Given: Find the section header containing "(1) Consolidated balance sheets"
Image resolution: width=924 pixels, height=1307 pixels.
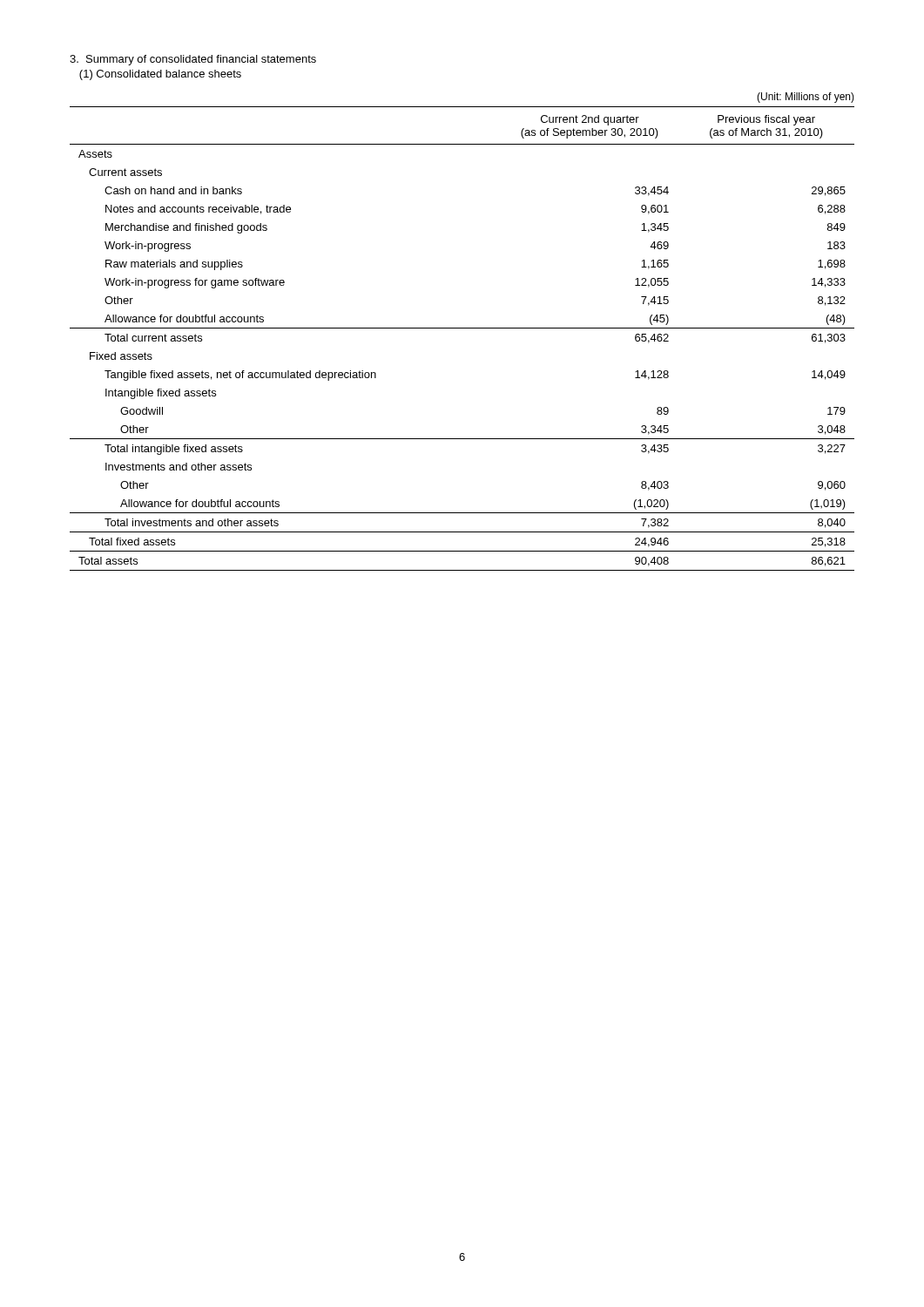Looking at the screenshot, I should [156, 74].
